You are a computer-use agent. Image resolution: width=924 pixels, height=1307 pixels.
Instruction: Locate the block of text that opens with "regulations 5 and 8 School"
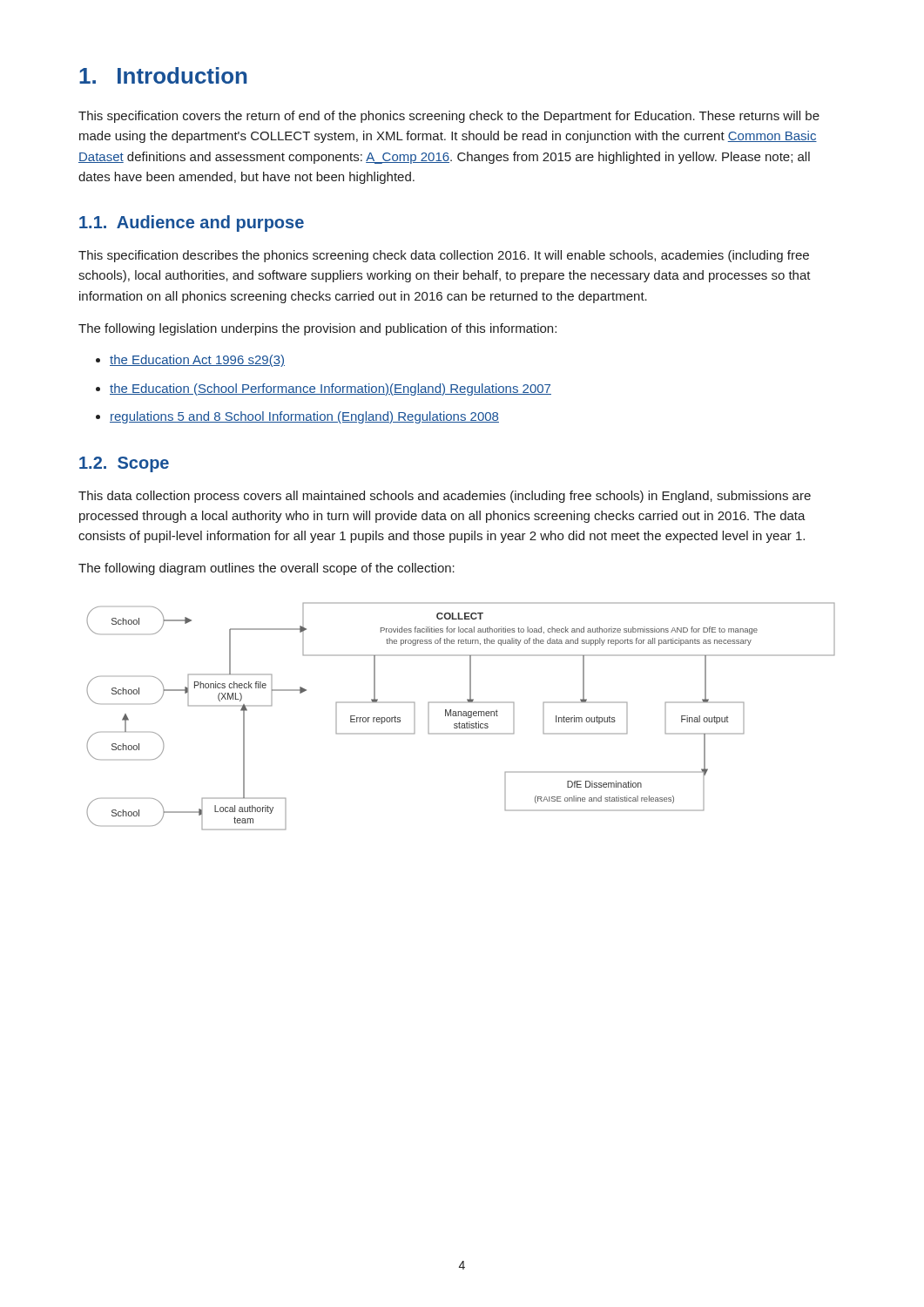[x=304, y=416]
